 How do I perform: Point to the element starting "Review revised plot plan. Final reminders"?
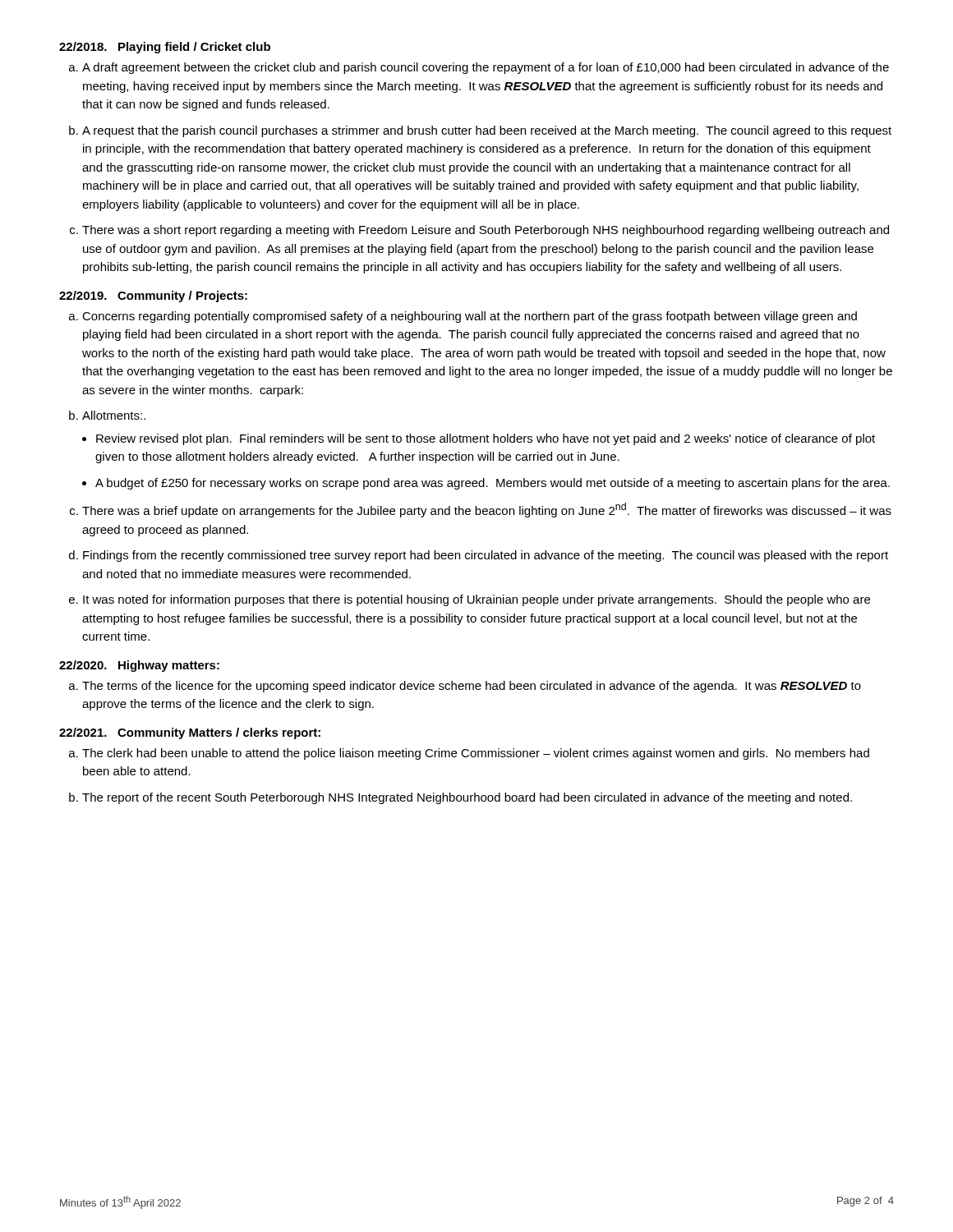pyautogui.click(x=485, y=447)
